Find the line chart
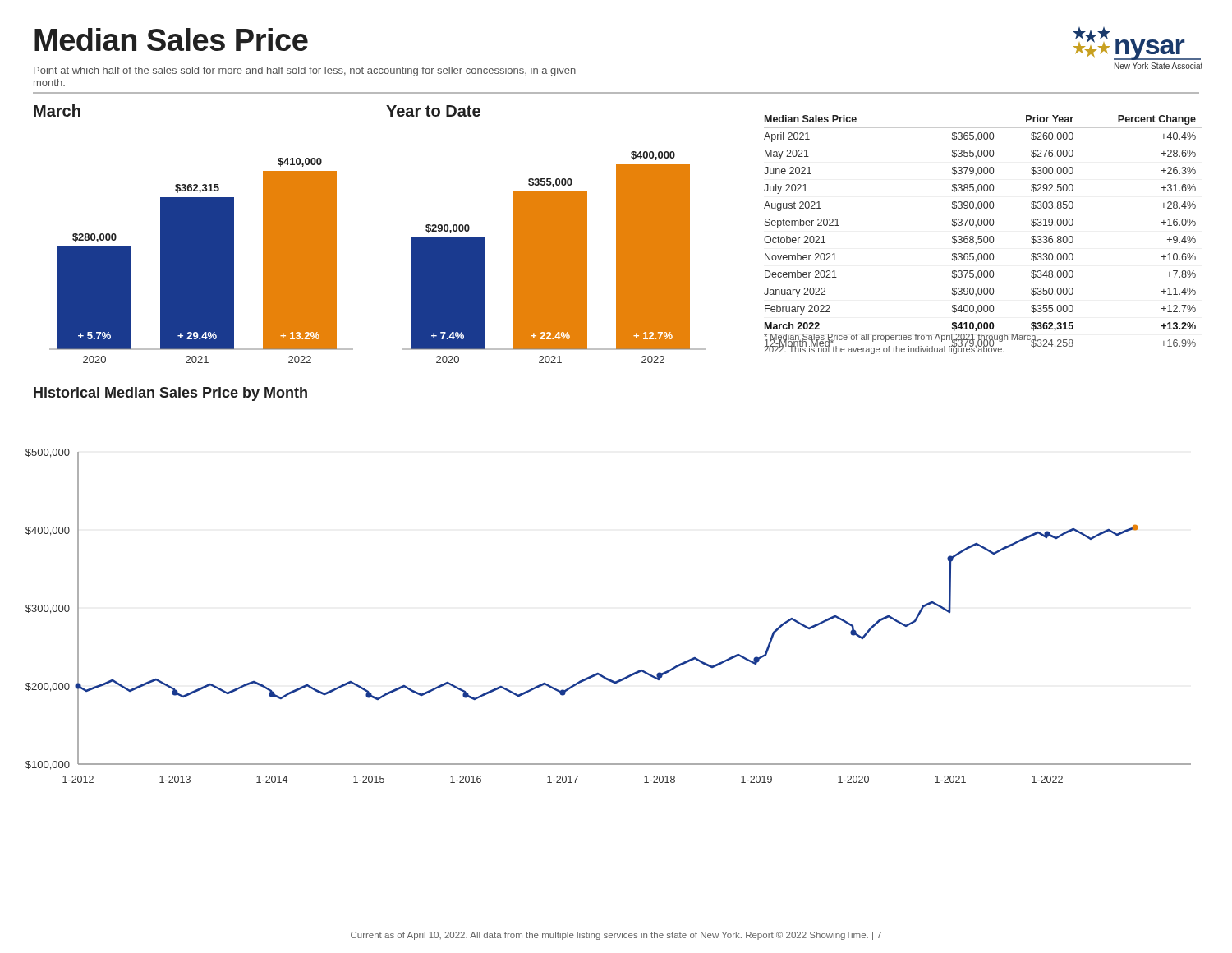Image resolution: width=1232 pixels, height=953 pixels. (616, 649)
